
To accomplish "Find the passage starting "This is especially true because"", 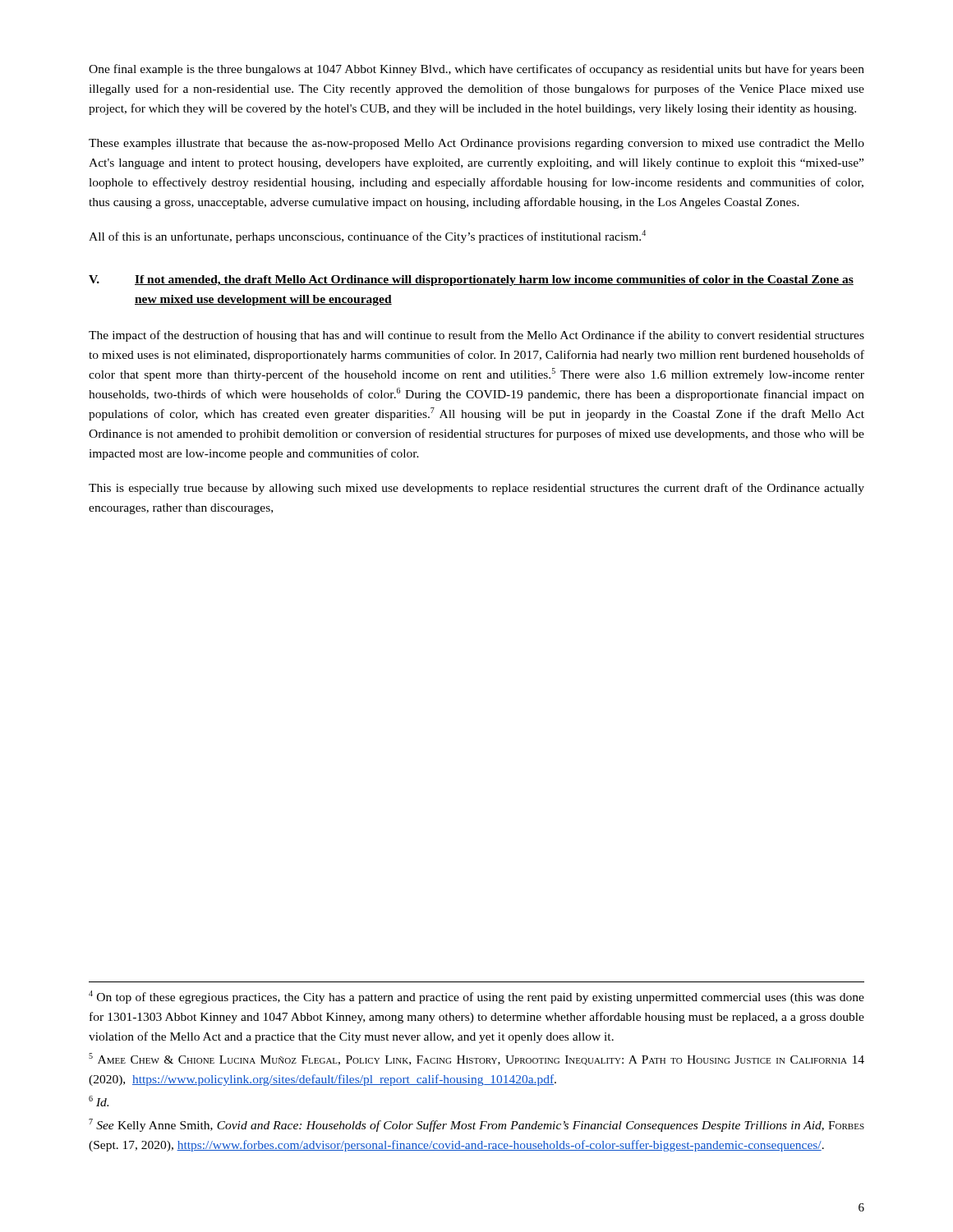I will click(476, 498).
